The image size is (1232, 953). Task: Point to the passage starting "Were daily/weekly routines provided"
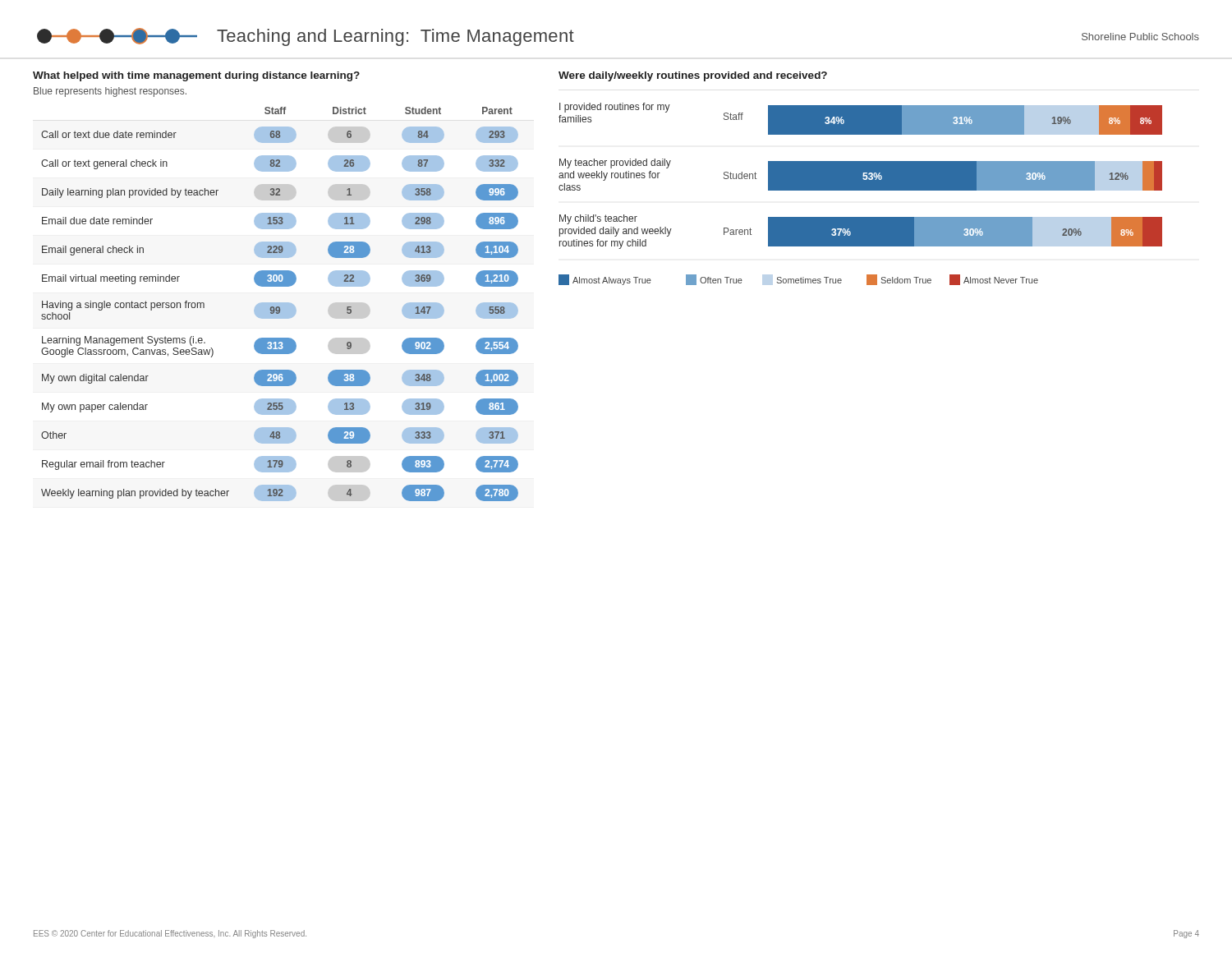693,76
